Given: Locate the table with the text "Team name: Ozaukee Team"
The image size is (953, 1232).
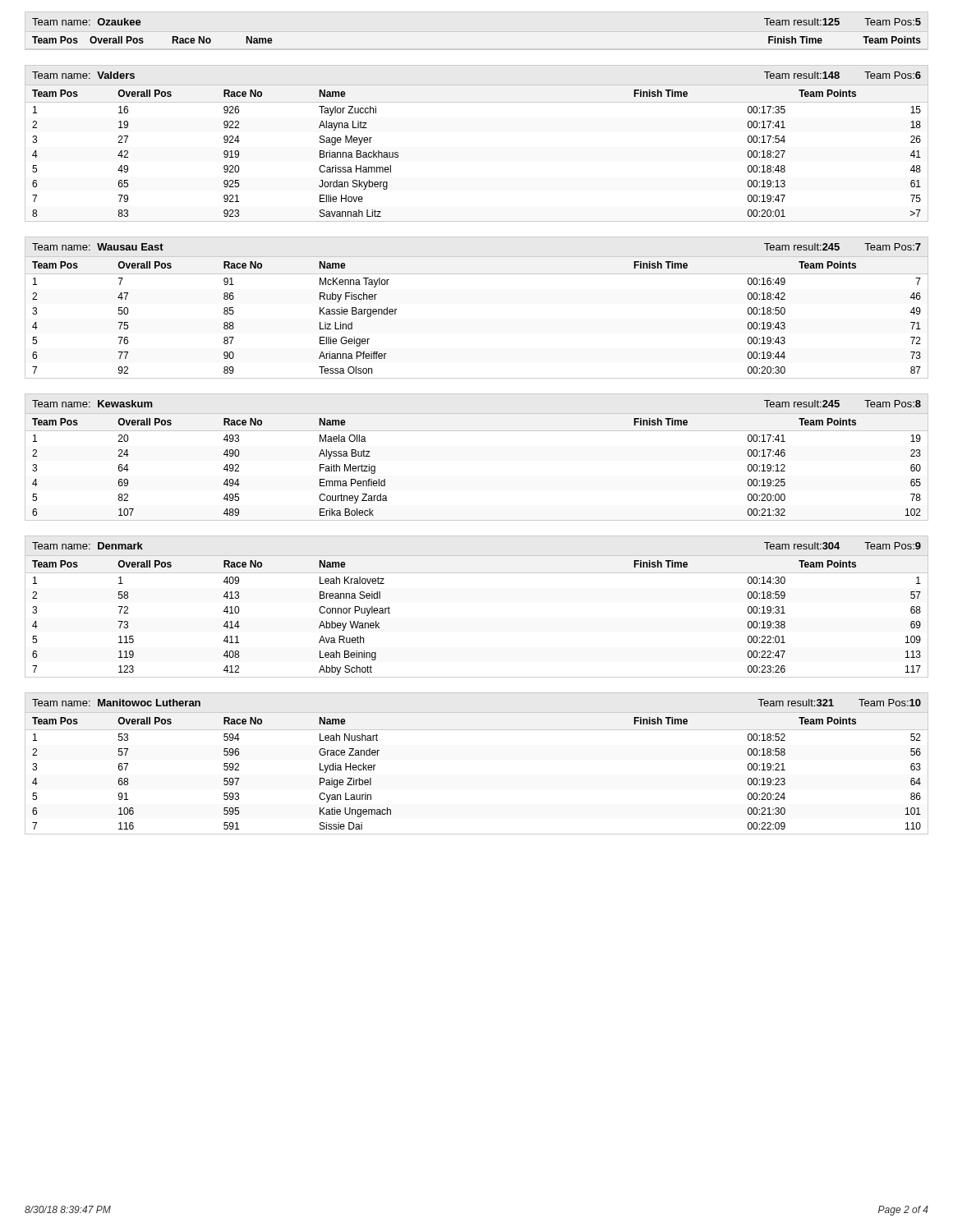Looking at the screenshot, I should [476, 31].
